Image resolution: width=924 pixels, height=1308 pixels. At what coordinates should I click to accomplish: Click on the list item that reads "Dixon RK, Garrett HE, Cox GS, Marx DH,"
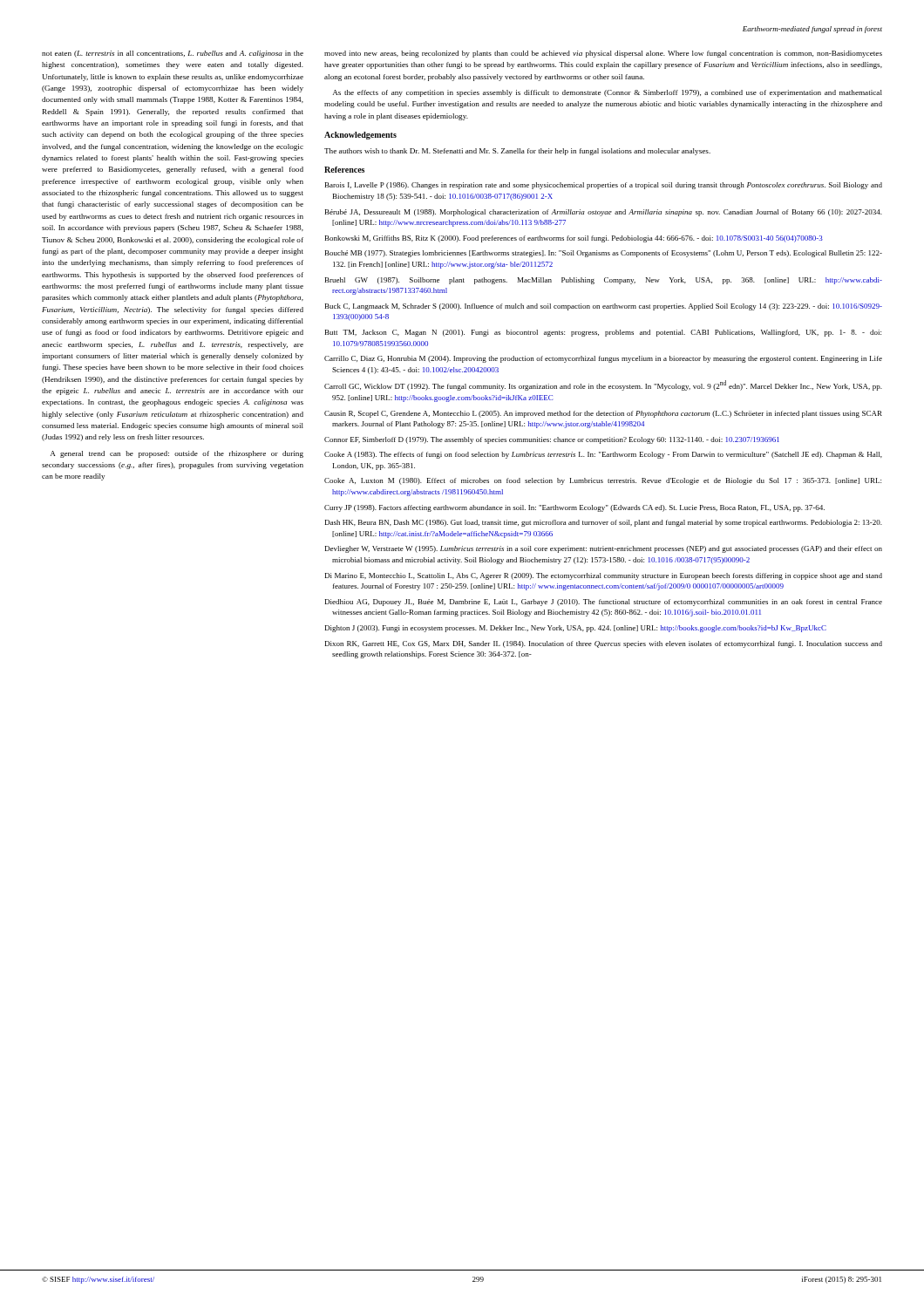click(x=603, y=649)
